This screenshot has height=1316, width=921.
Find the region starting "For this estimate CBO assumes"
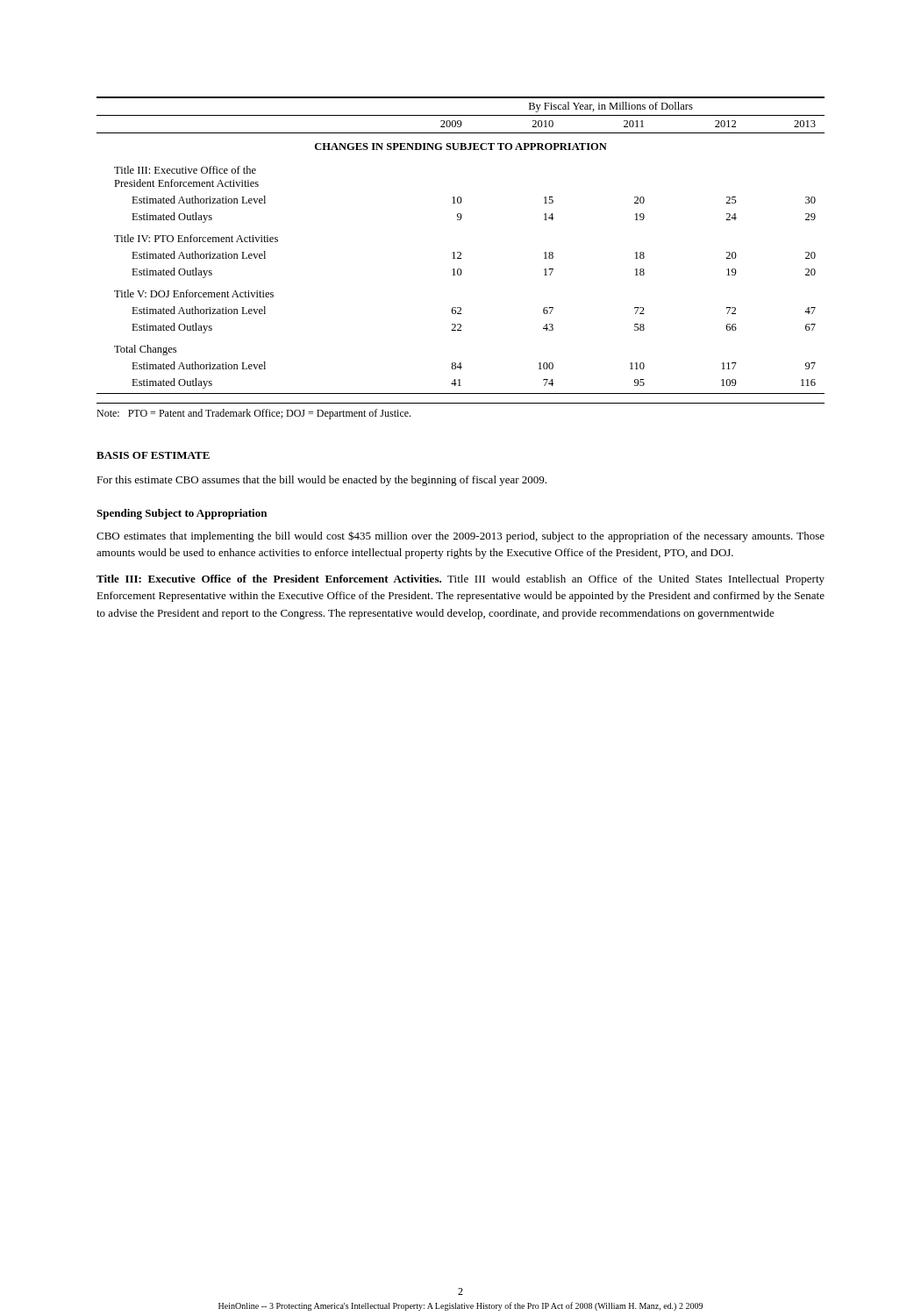tap(322, 479)
